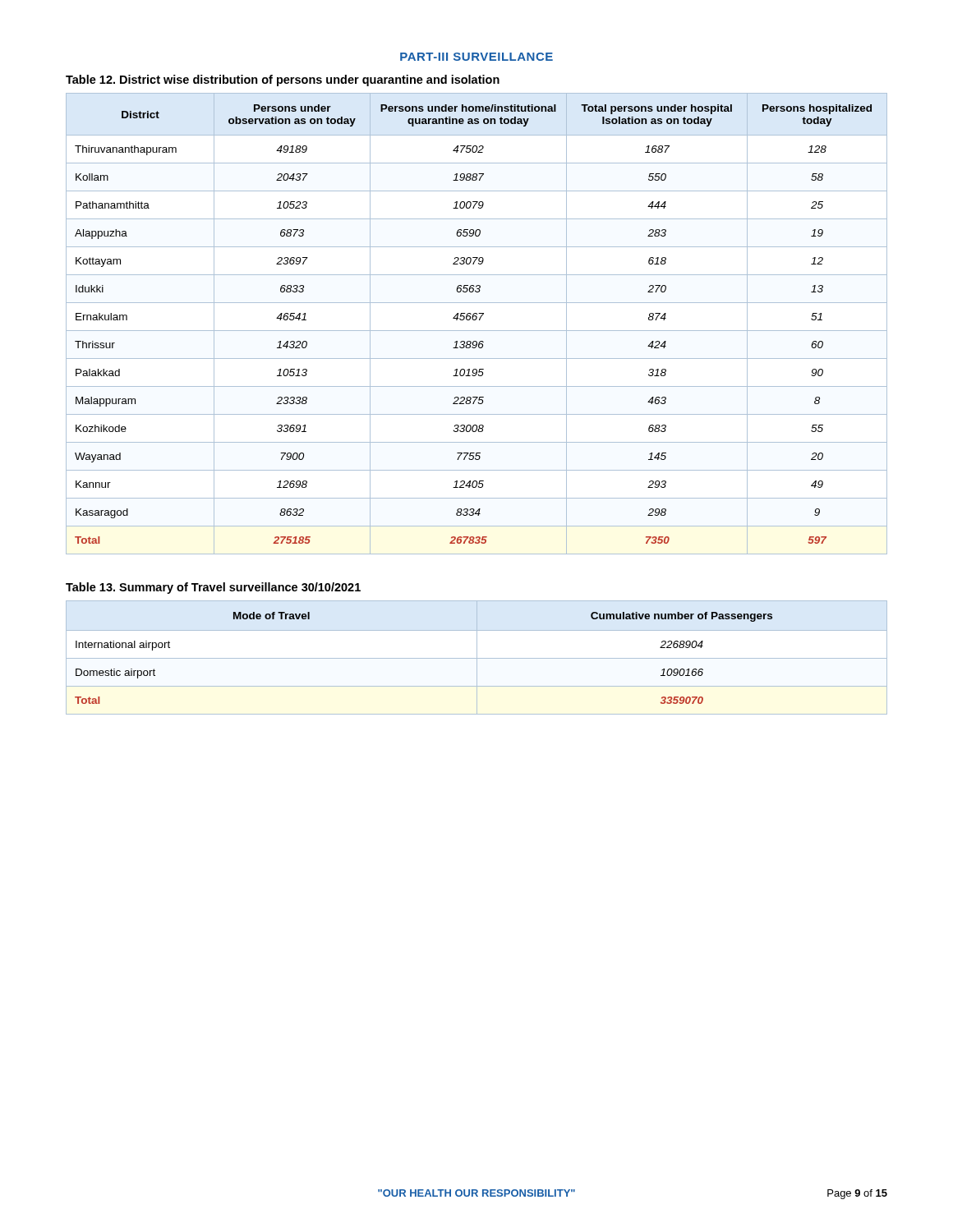Navigate to the element starting "Table 13. Summary of Travel surveillance 30/10/2021"
Screen dimensions: 1232x953
[213, 587]
